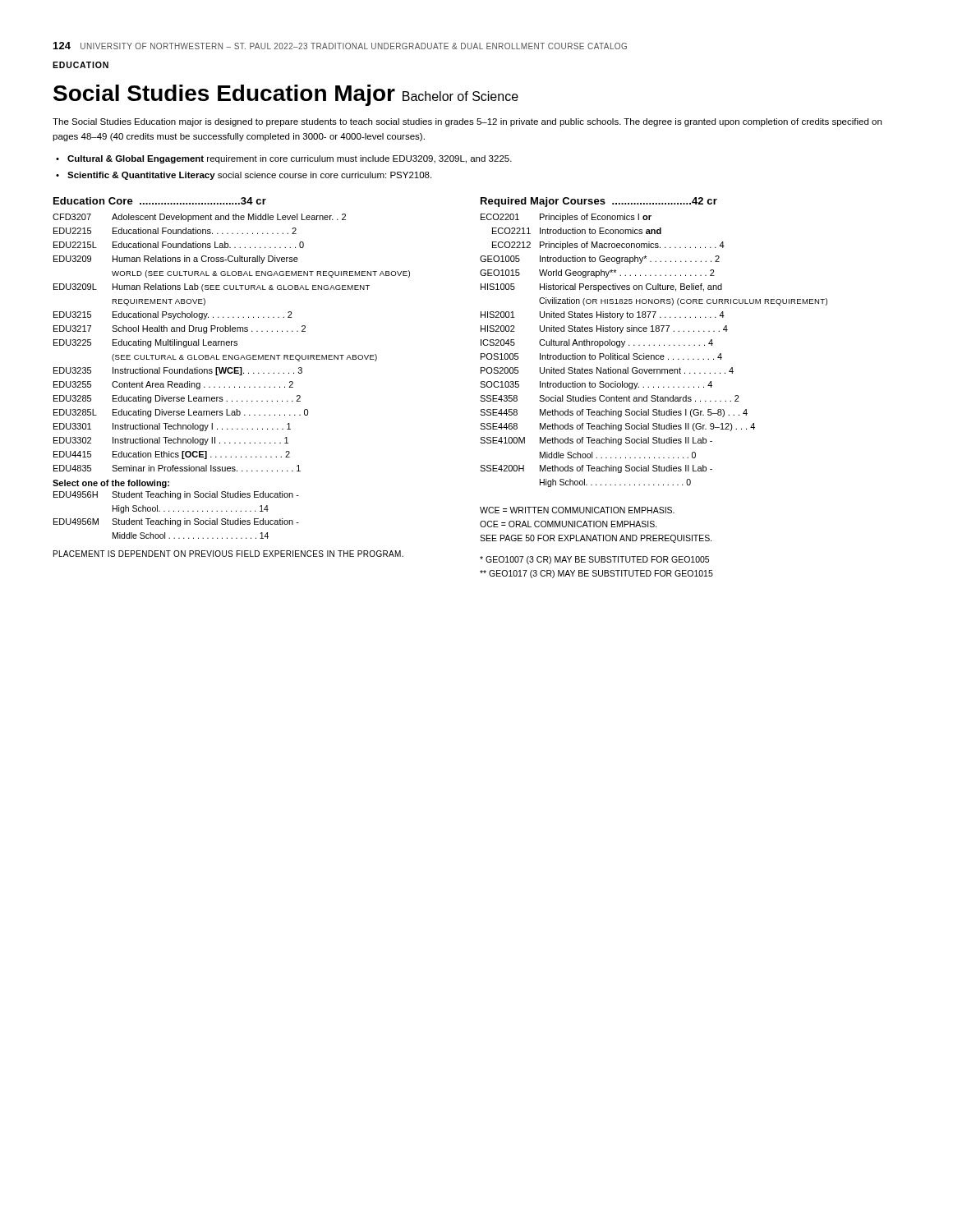Locate the text block starting "Scientific & Quantitative Literacy"
953x1232 pixels.
(x=250, y=175)
